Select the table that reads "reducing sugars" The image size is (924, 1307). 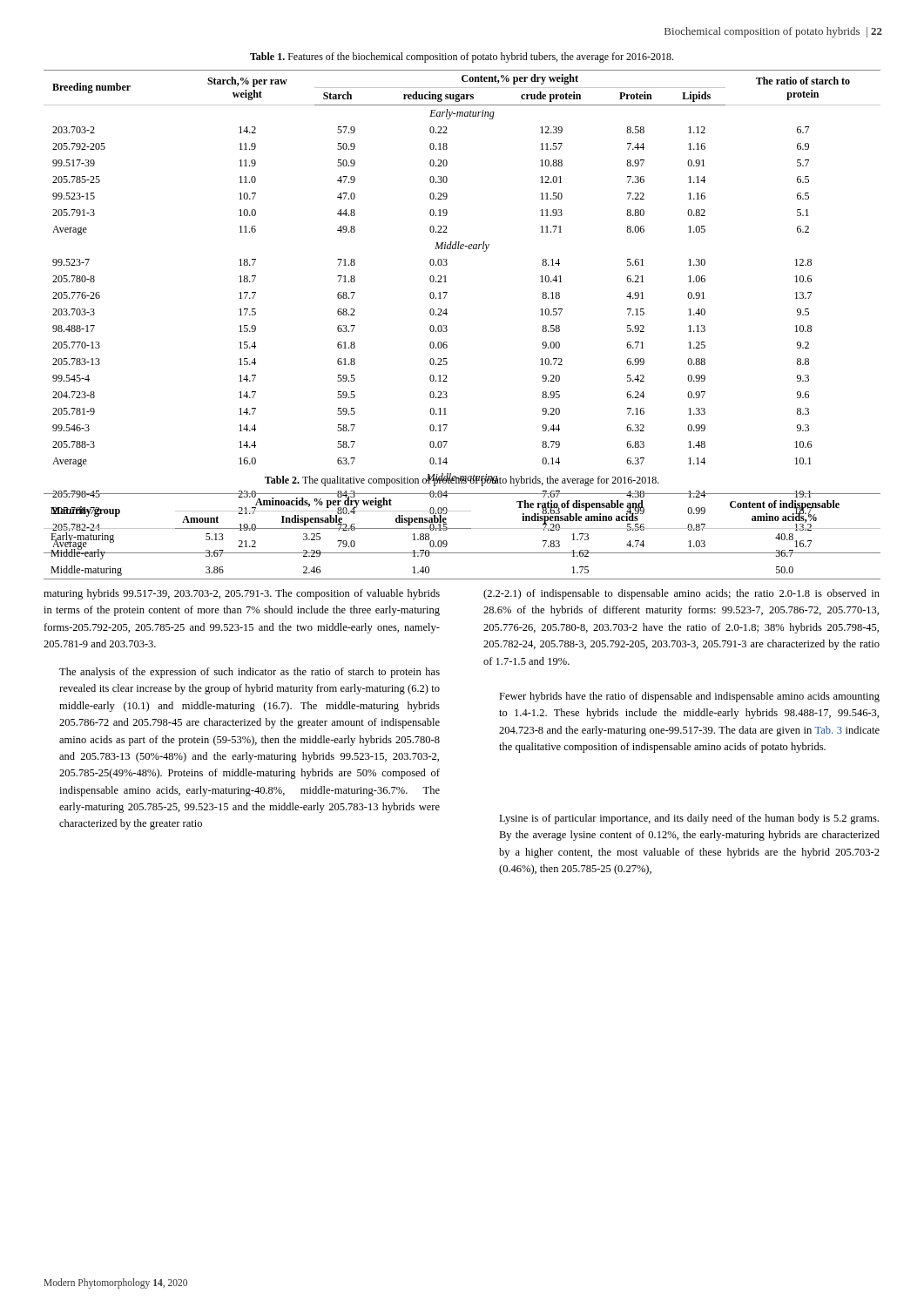(462, 311)
